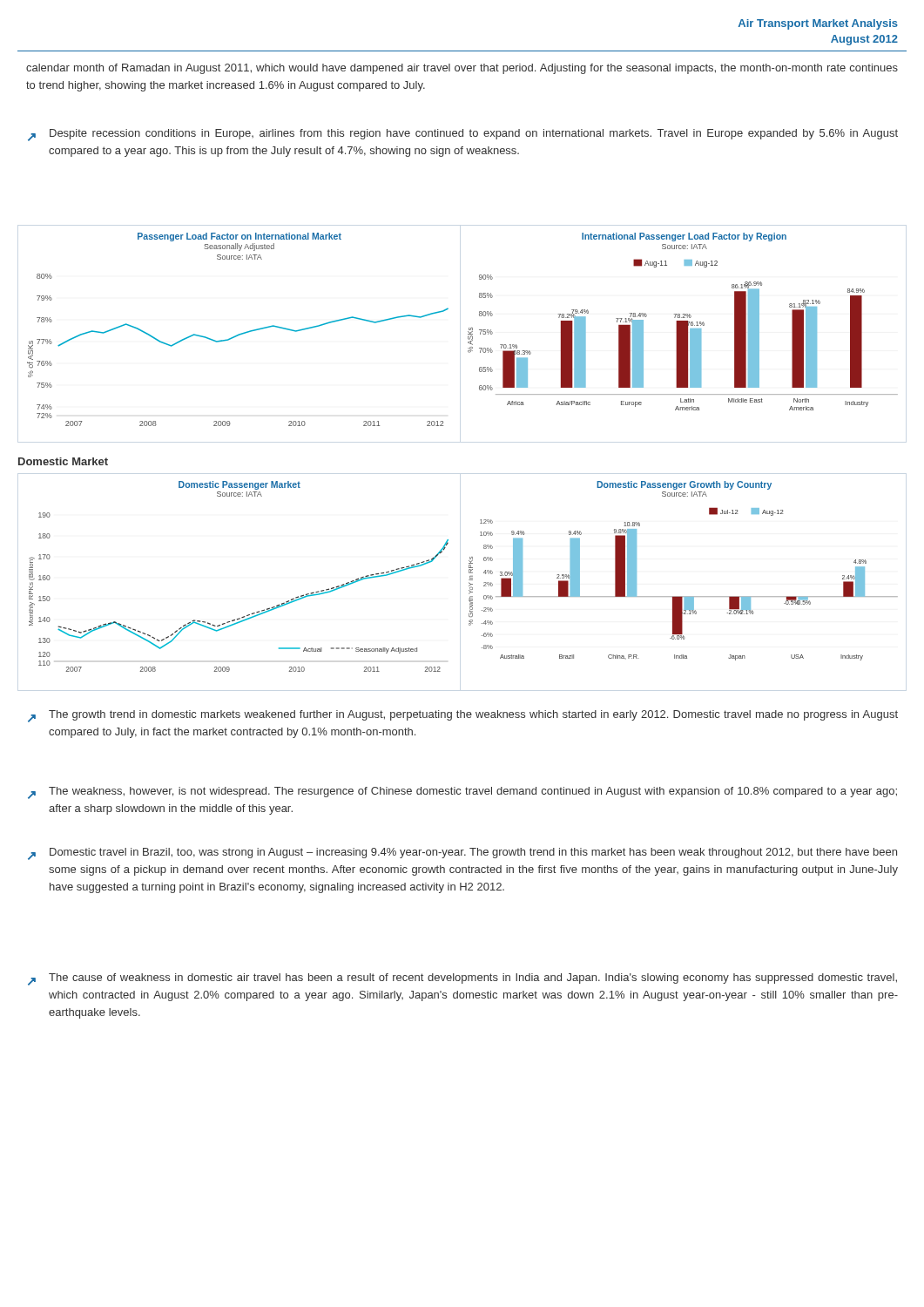Find the passage starting "↗ The weakness, however, is"
This screenshot has height=1307, width=924.
pos(462,799)
